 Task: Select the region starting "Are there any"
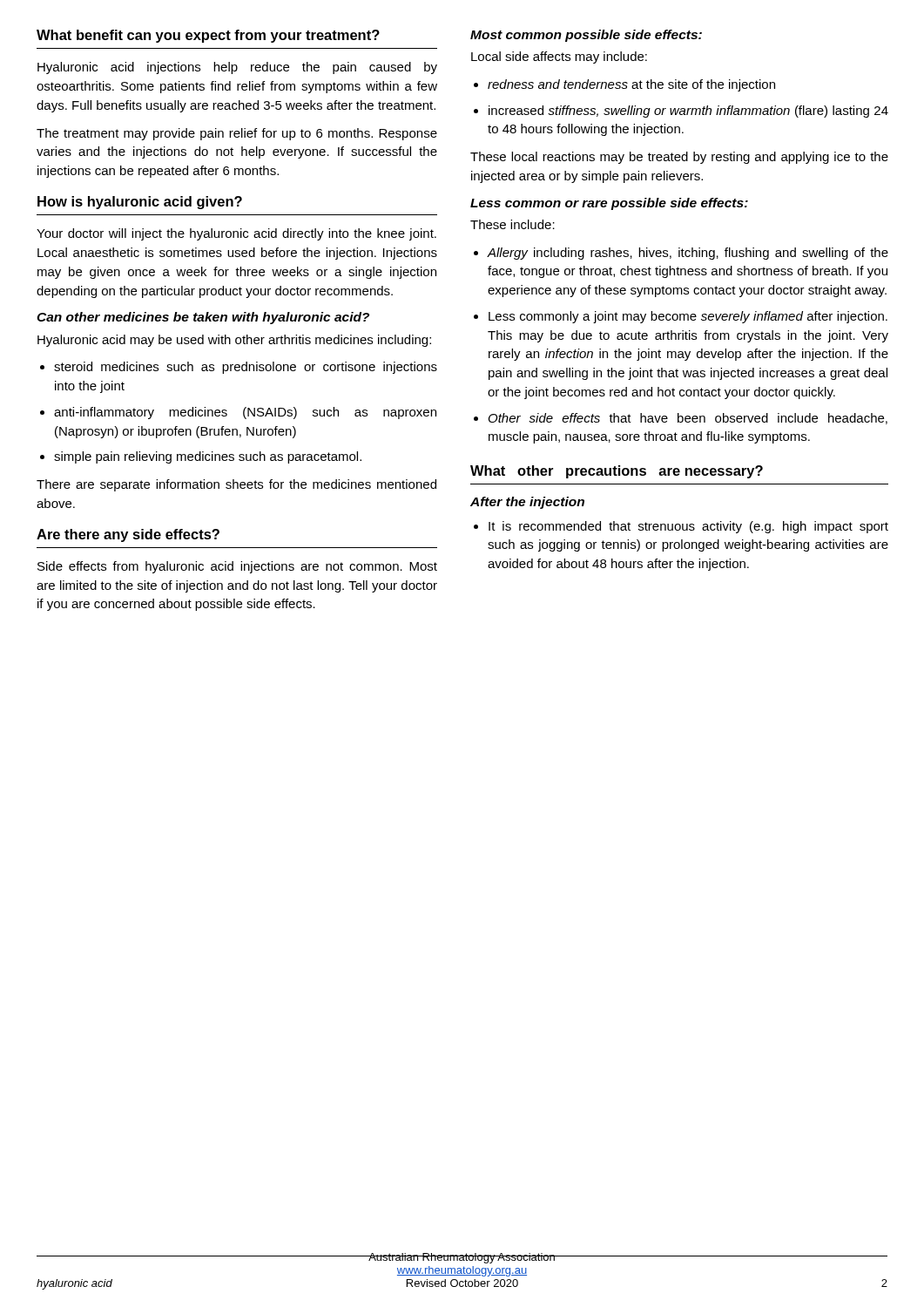128,535
